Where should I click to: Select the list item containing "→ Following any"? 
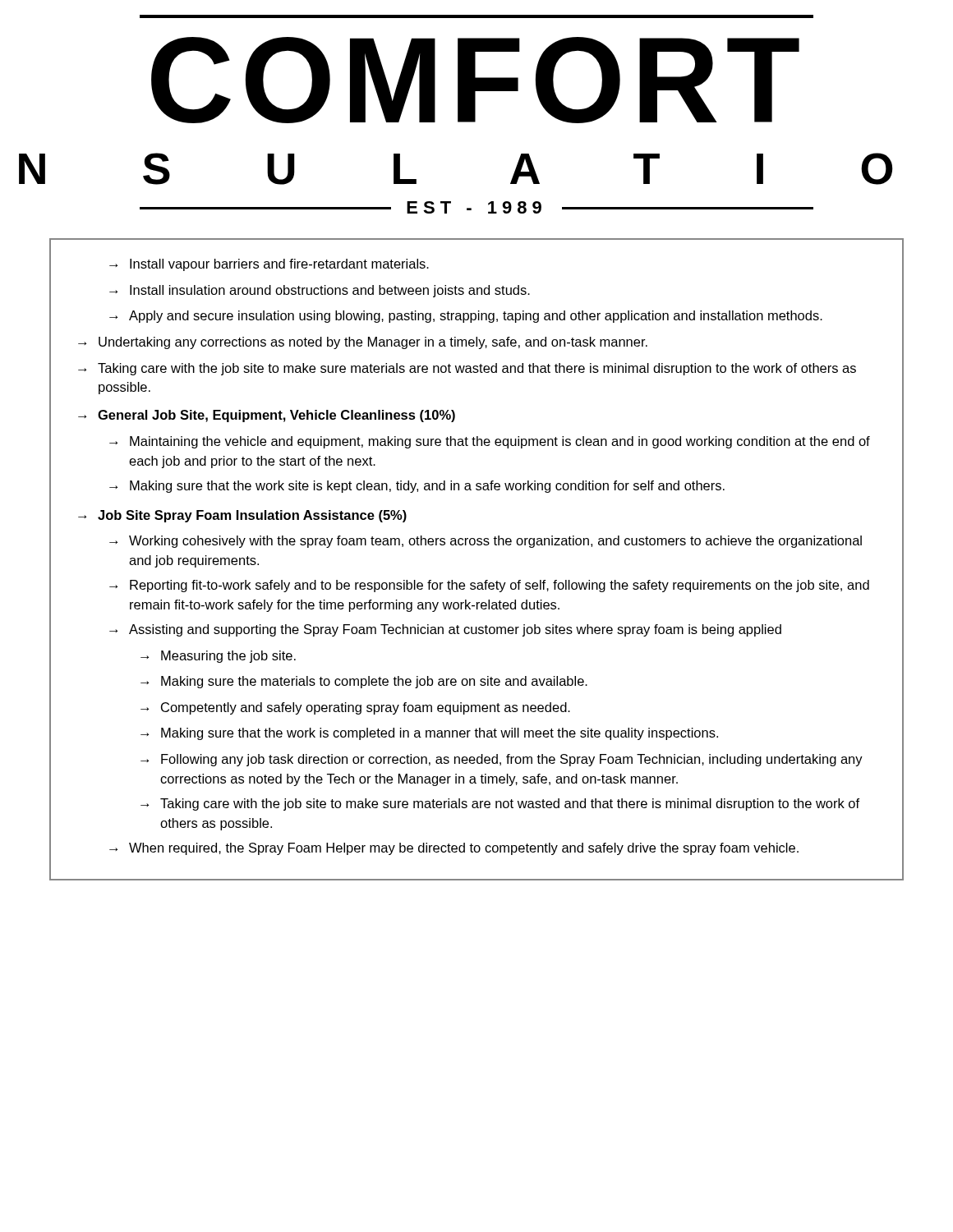click(508, 770)
